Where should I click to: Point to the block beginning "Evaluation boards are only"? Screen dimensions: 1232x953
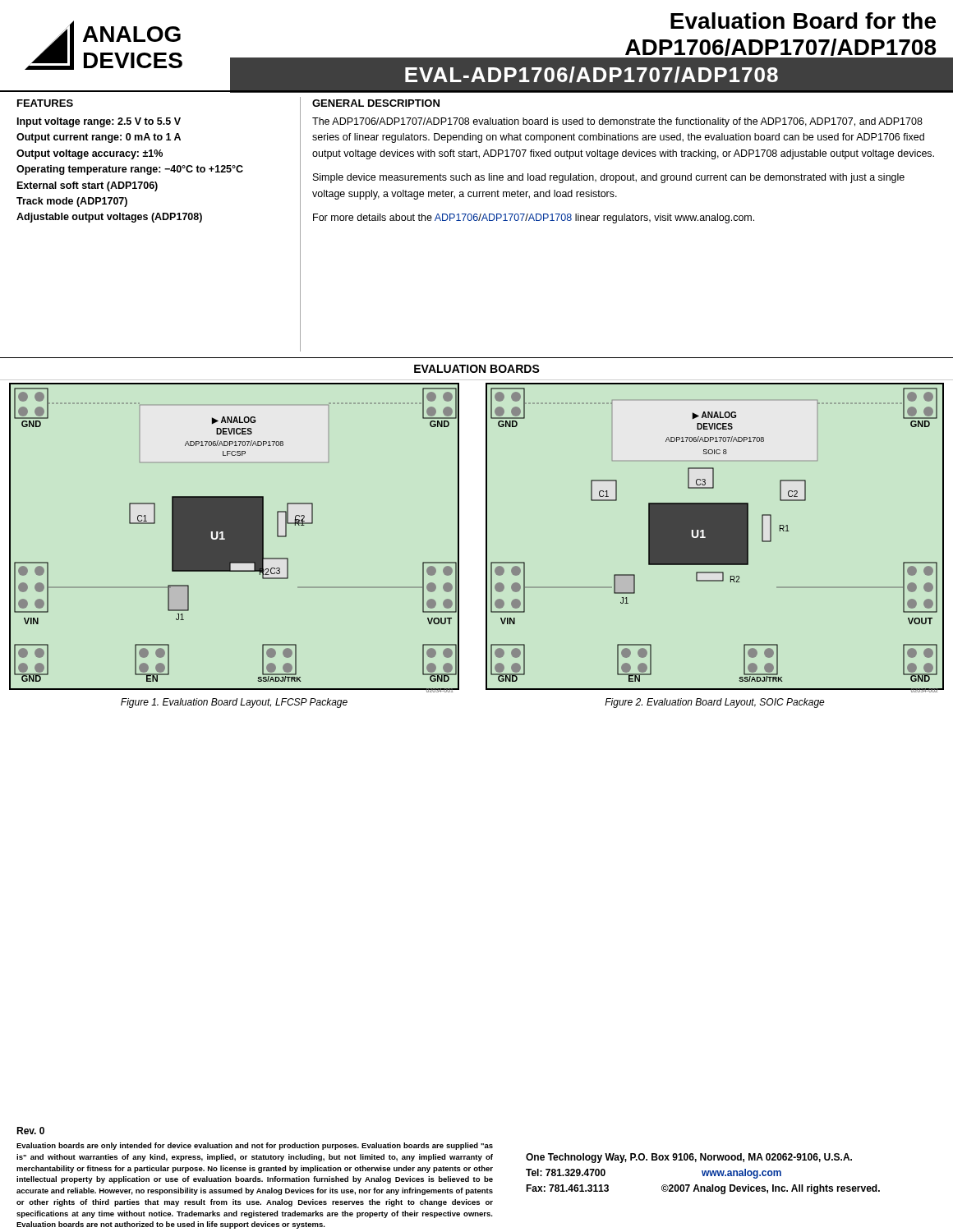pos(255,1185)
